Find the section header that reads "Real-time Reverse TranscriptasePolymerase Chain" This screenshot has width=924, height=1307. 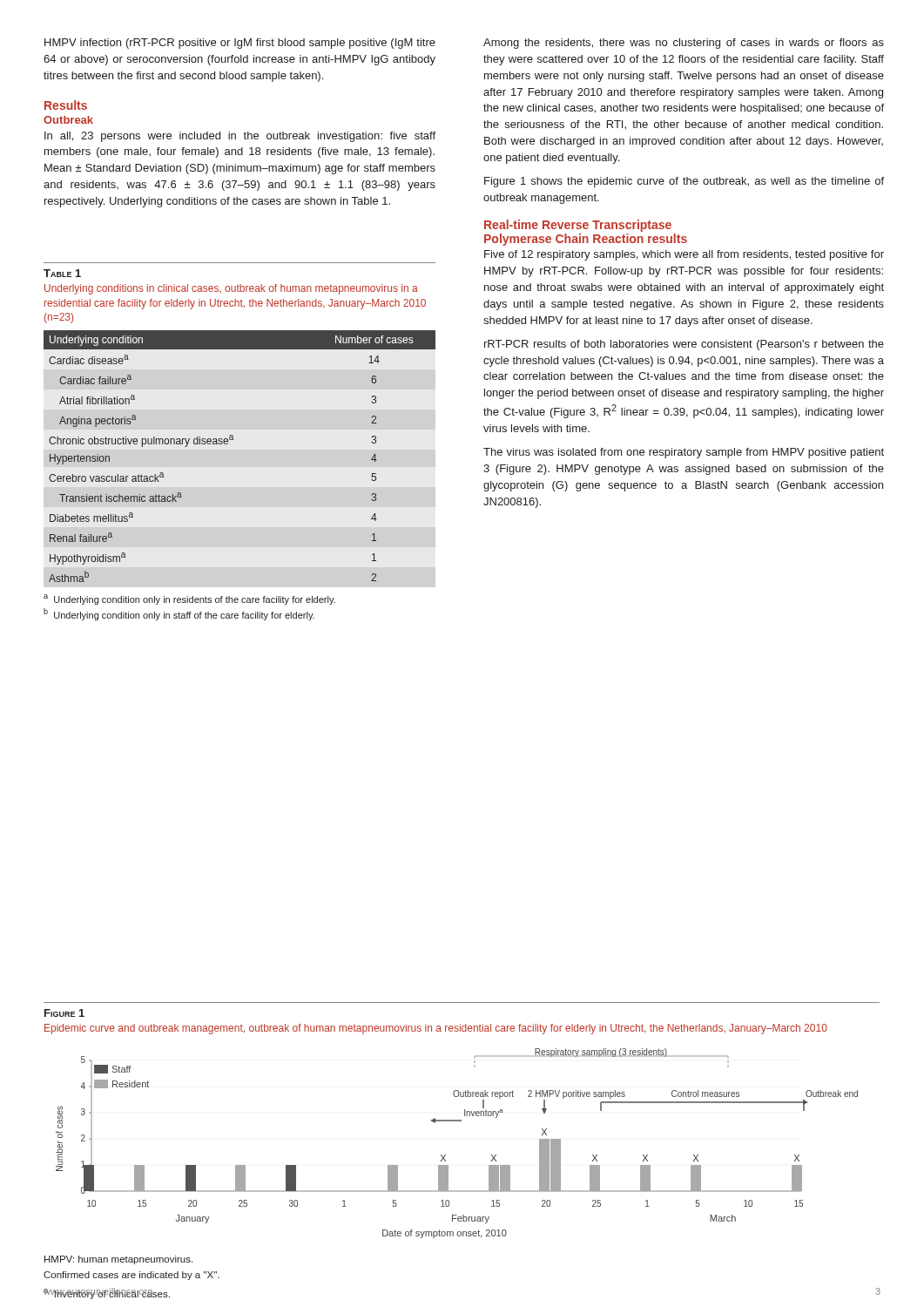(x=585, y=232)
